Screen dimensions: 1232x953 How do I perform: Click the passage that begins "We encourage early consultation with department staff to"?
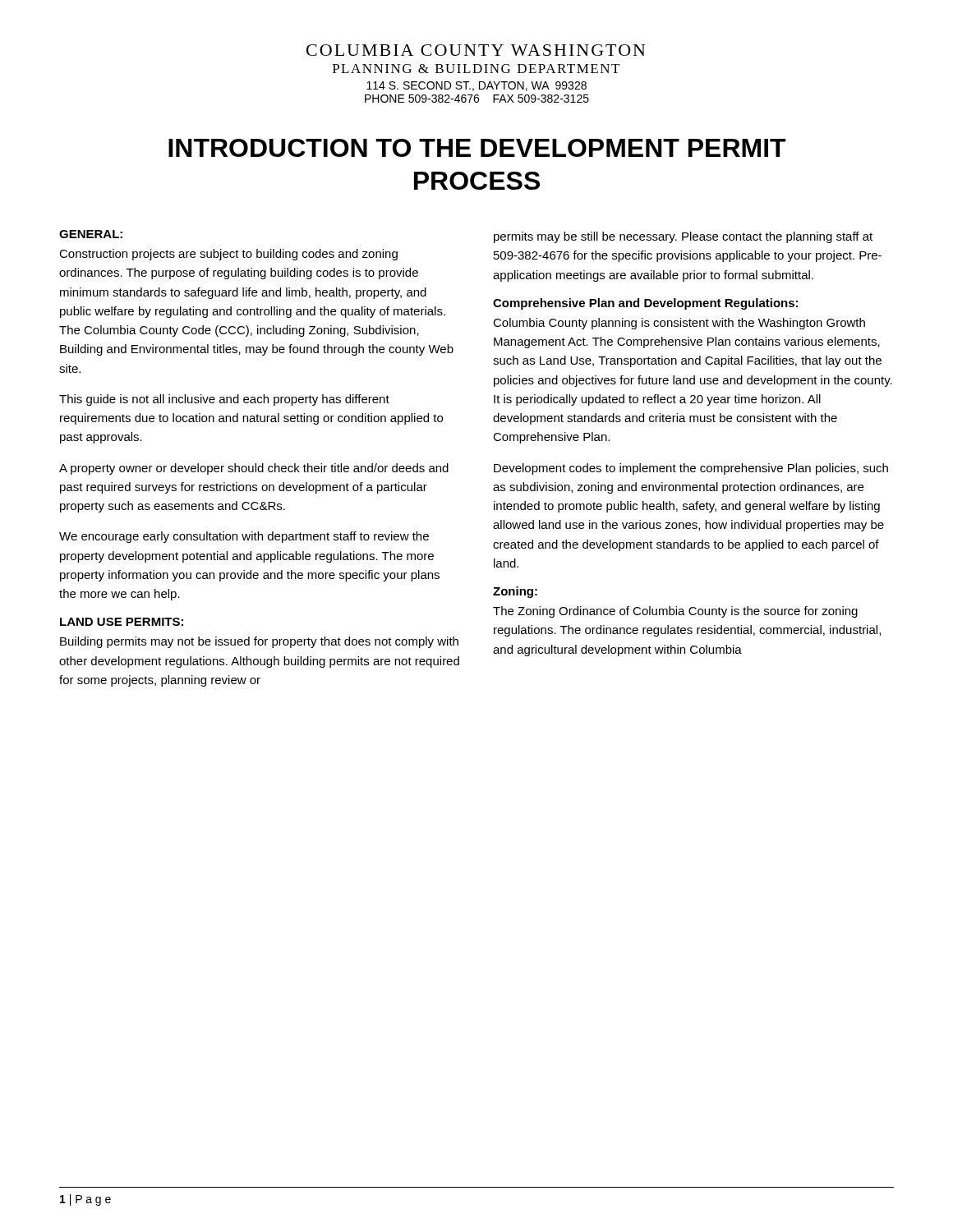(x=250, y=565)
